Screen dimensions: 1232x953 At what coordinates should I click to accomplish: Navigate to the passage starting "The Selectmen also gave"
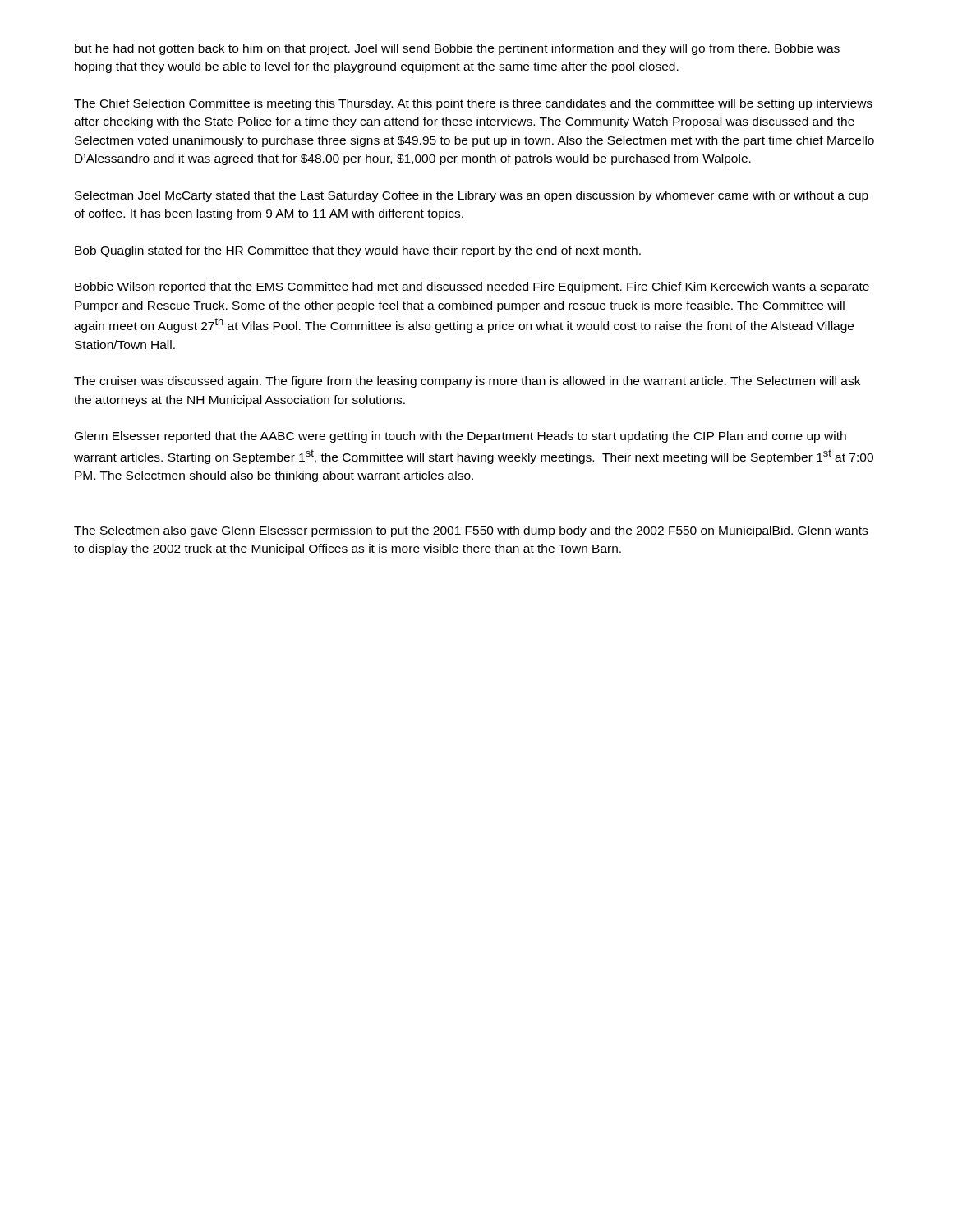[471, 539]
